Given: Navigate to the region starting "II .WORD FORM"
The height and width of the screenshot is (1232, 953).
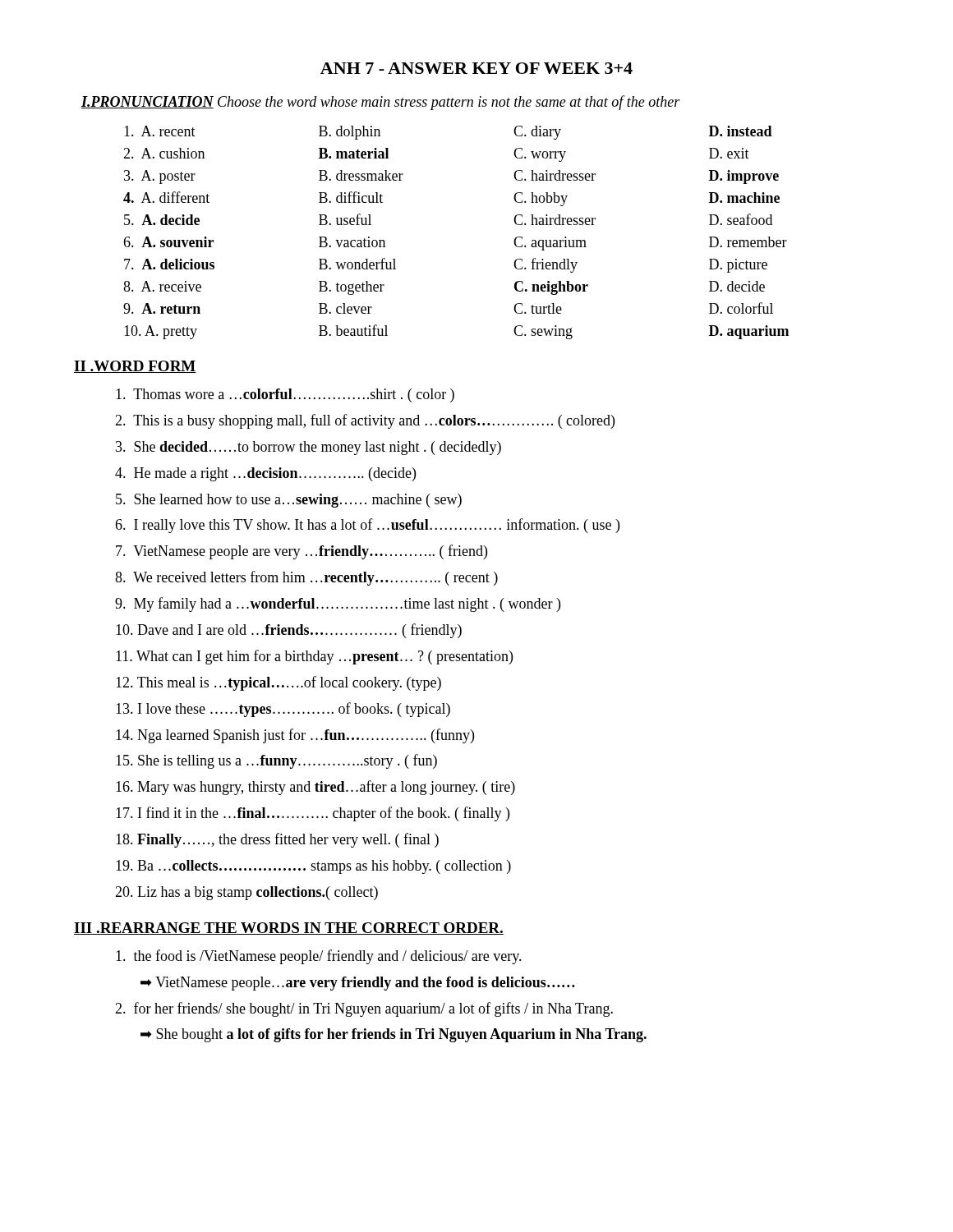Looking at the screenshot, I should [135, 366].
